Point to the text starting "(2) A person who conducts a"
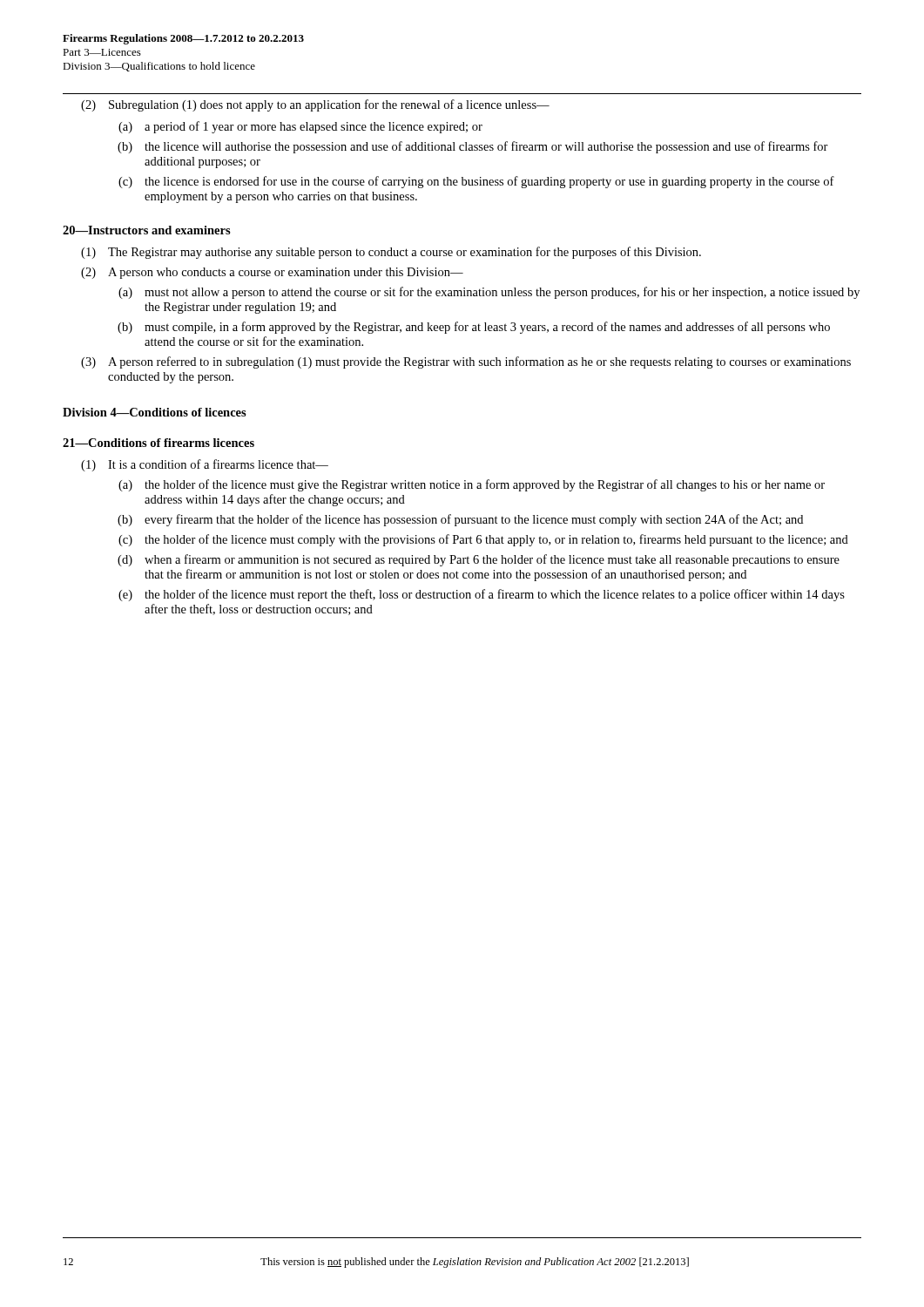 pyautogui.click(x=462, y=272)
